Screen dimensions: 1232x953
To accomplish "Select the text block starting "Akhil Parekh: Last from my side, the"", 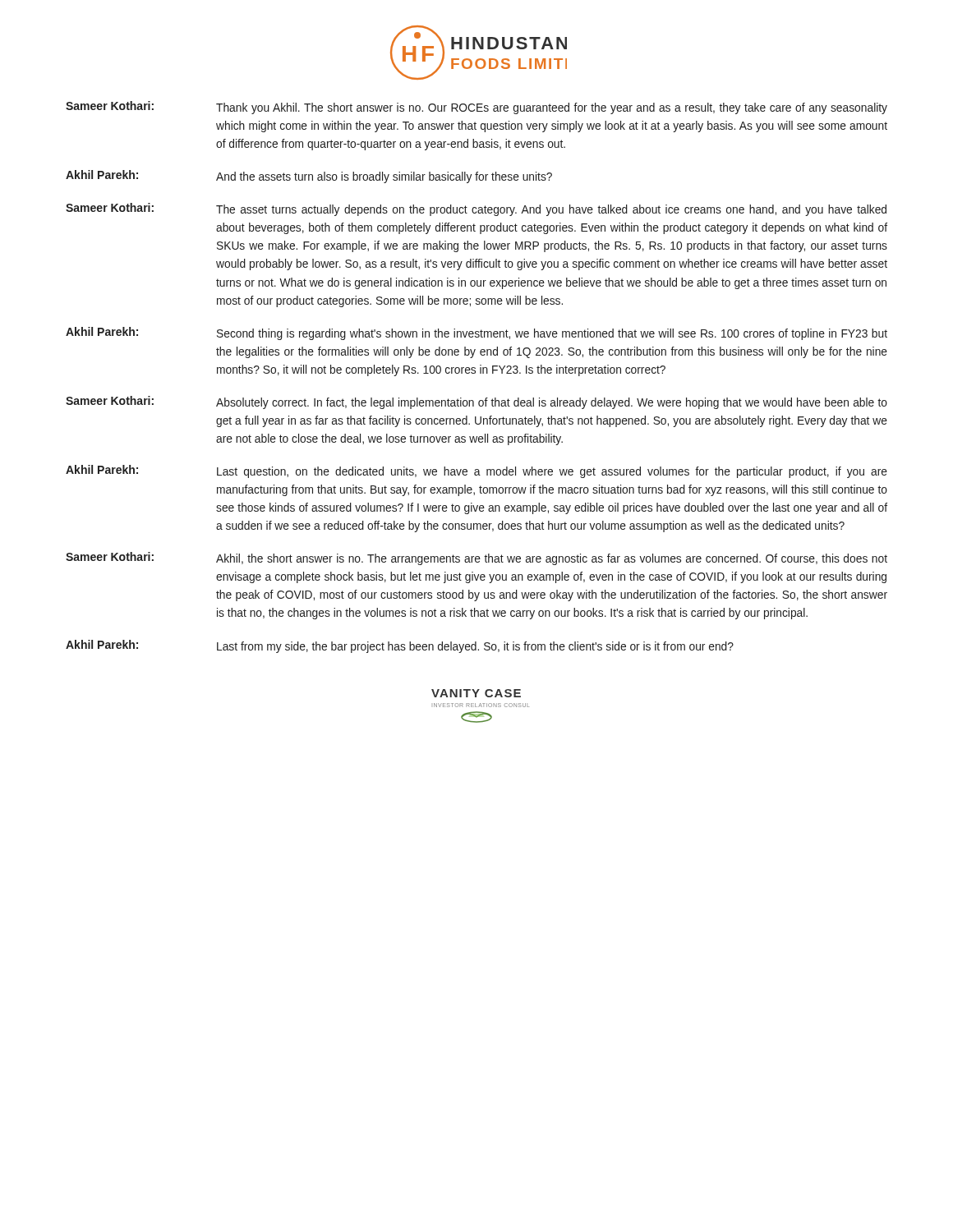I will (476, 647).
